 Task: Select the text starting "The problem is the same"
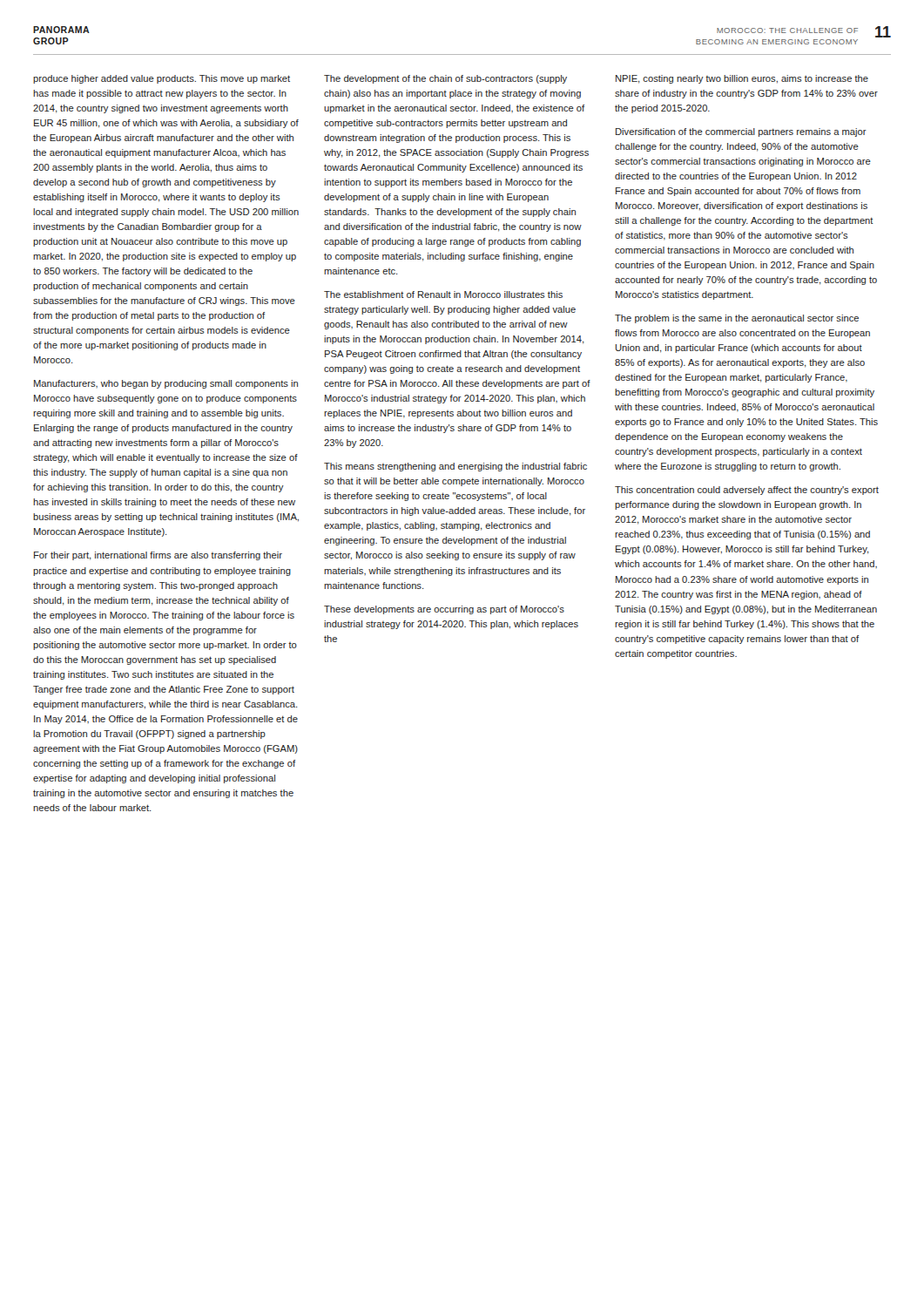click(x=748, y=393)
